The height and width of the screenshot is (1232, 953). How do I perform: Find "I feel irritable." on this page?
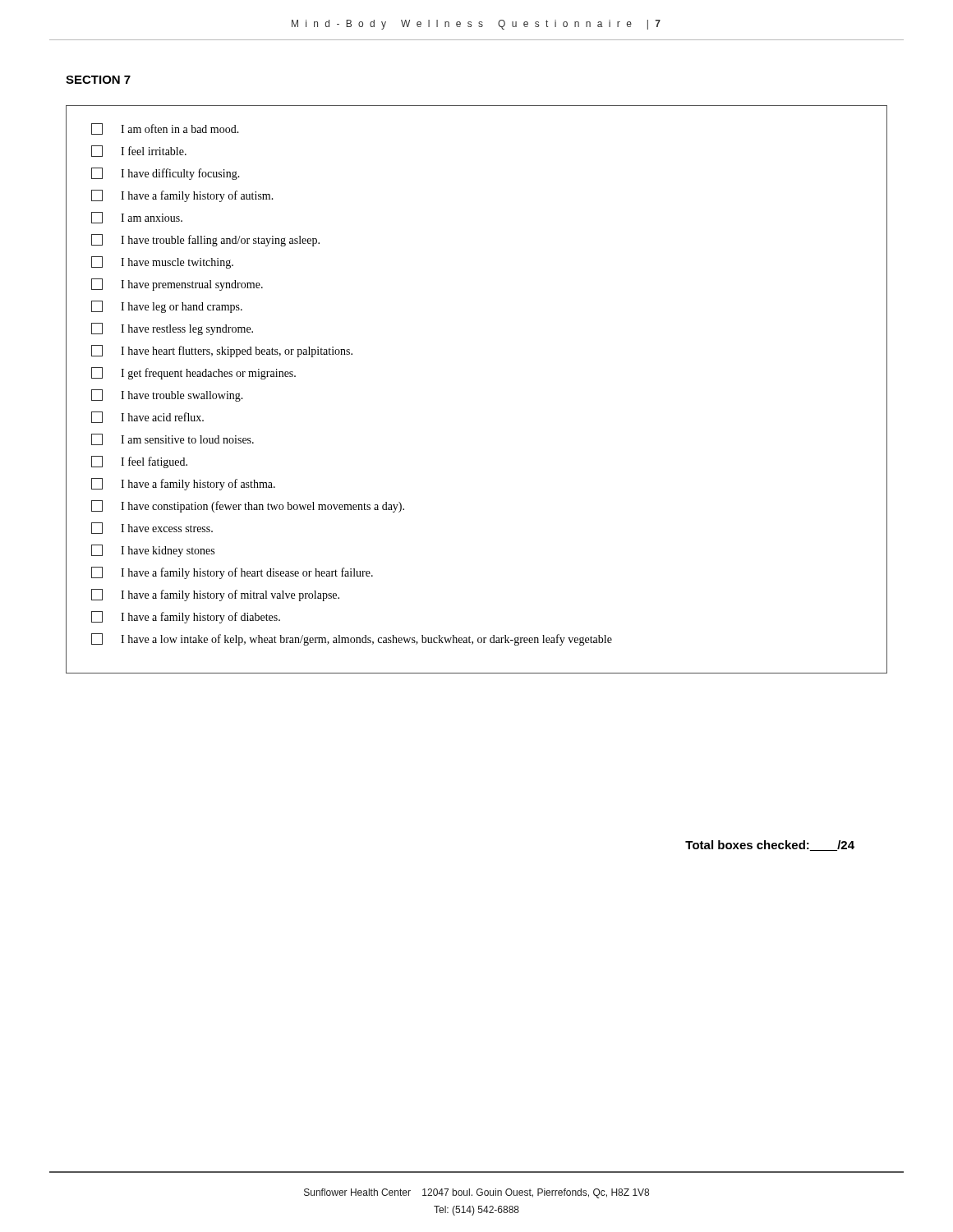coord(139,151)
